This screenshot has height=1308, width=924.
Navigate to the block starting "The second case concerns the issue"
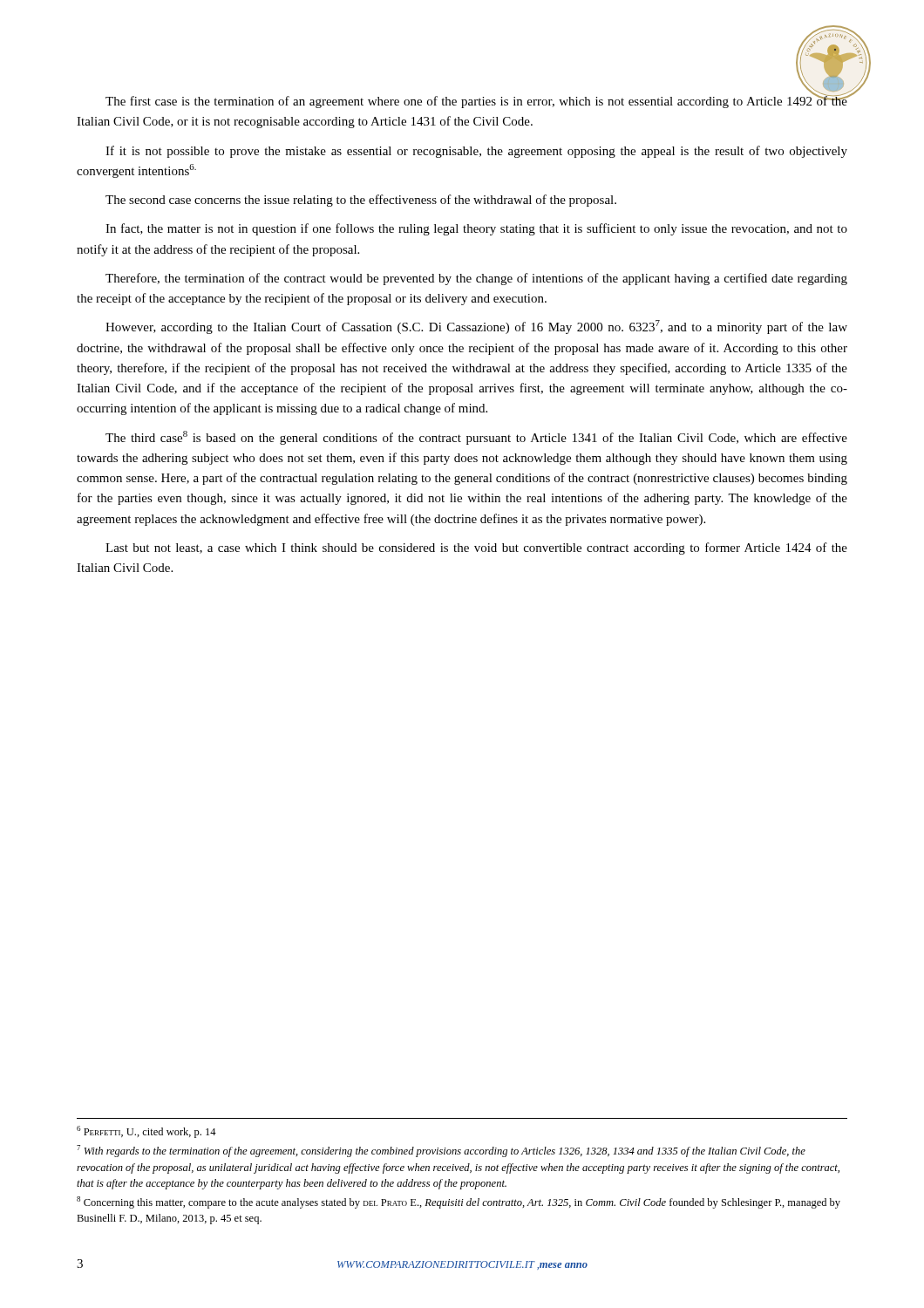pyautogui.click(x=462, y=200)
